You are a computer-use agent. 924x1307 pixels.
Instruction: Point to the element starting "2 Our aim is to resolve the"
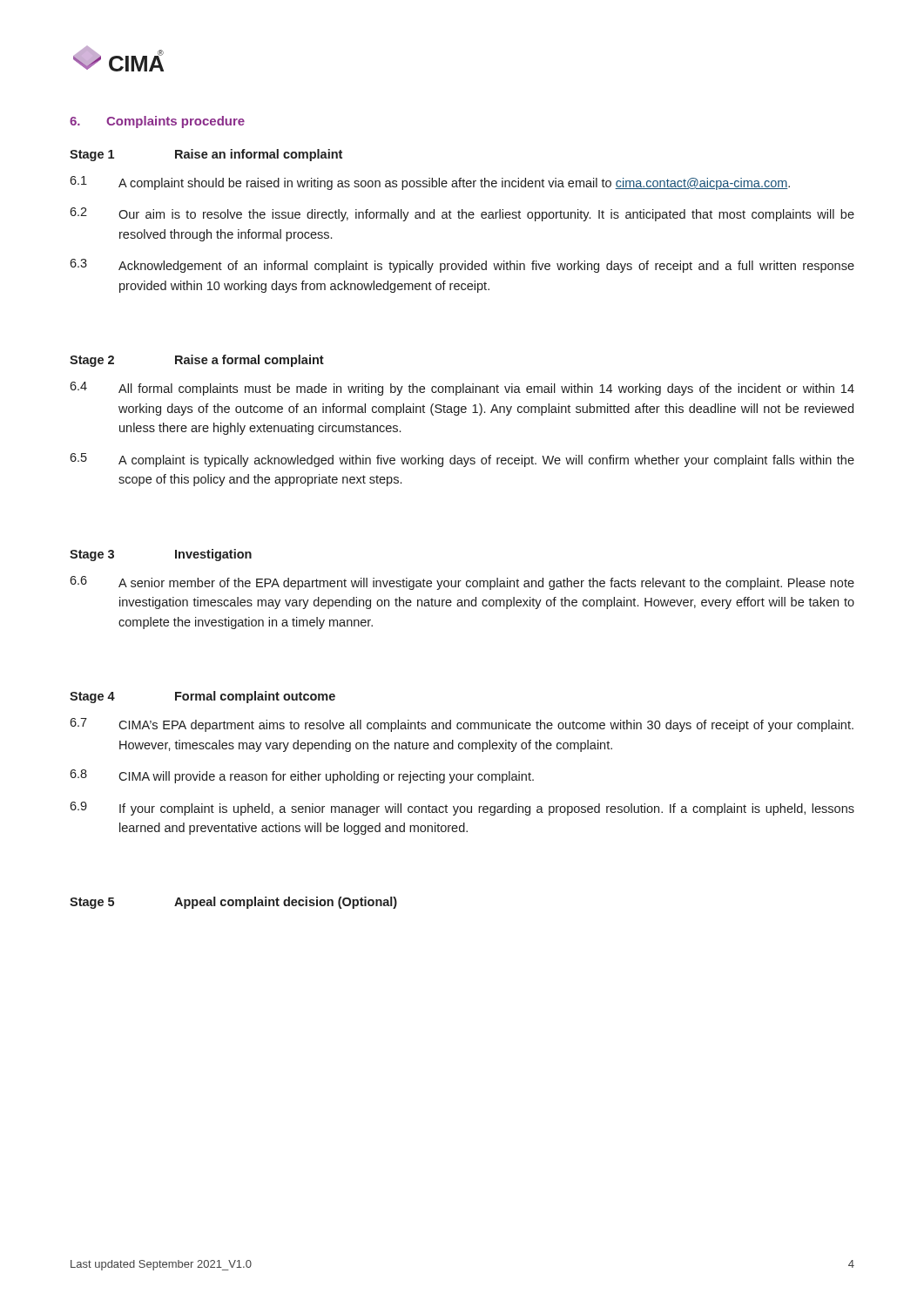(462, 225)
